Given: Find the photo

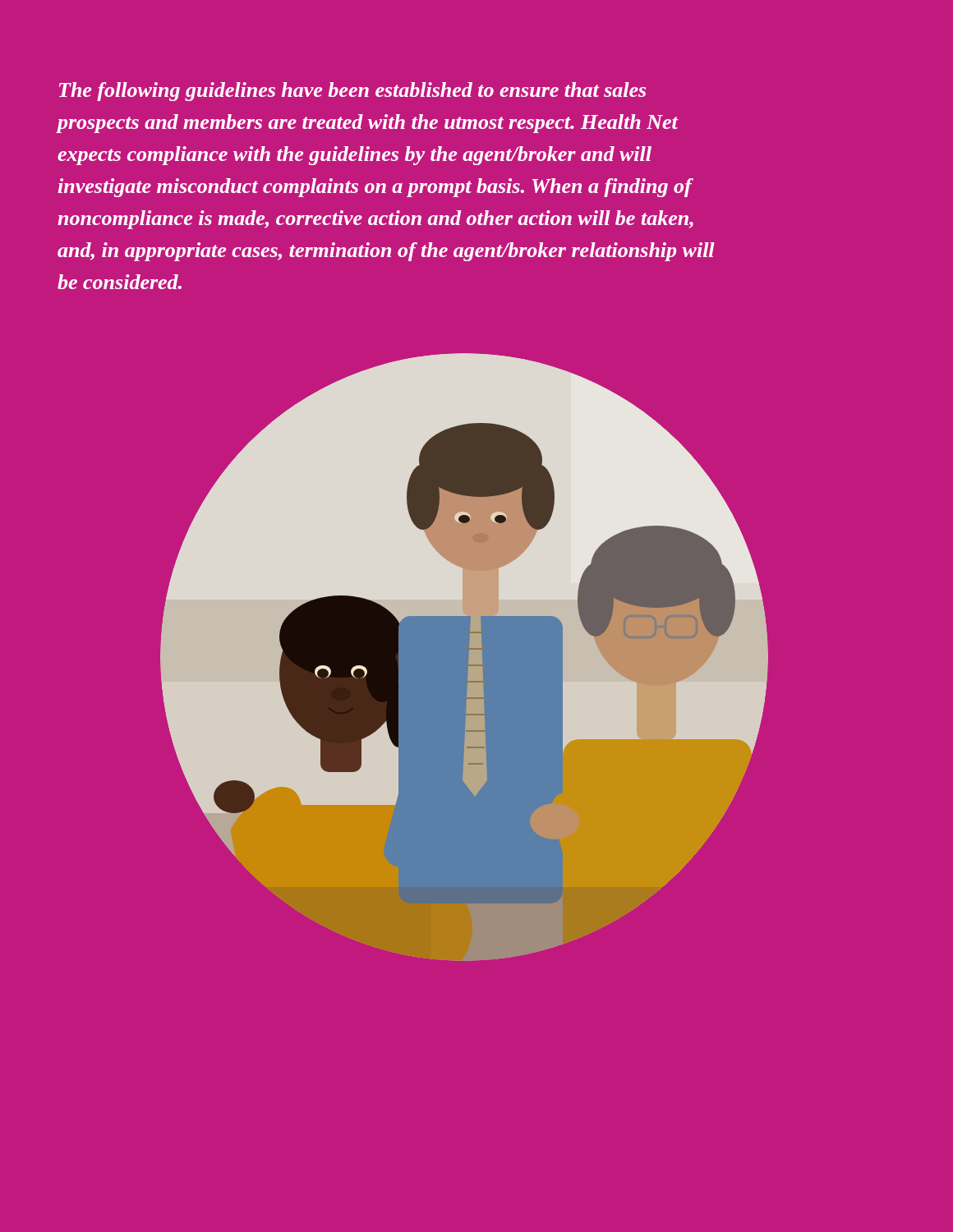Looking at the screenshot, I should click(464, 657).
